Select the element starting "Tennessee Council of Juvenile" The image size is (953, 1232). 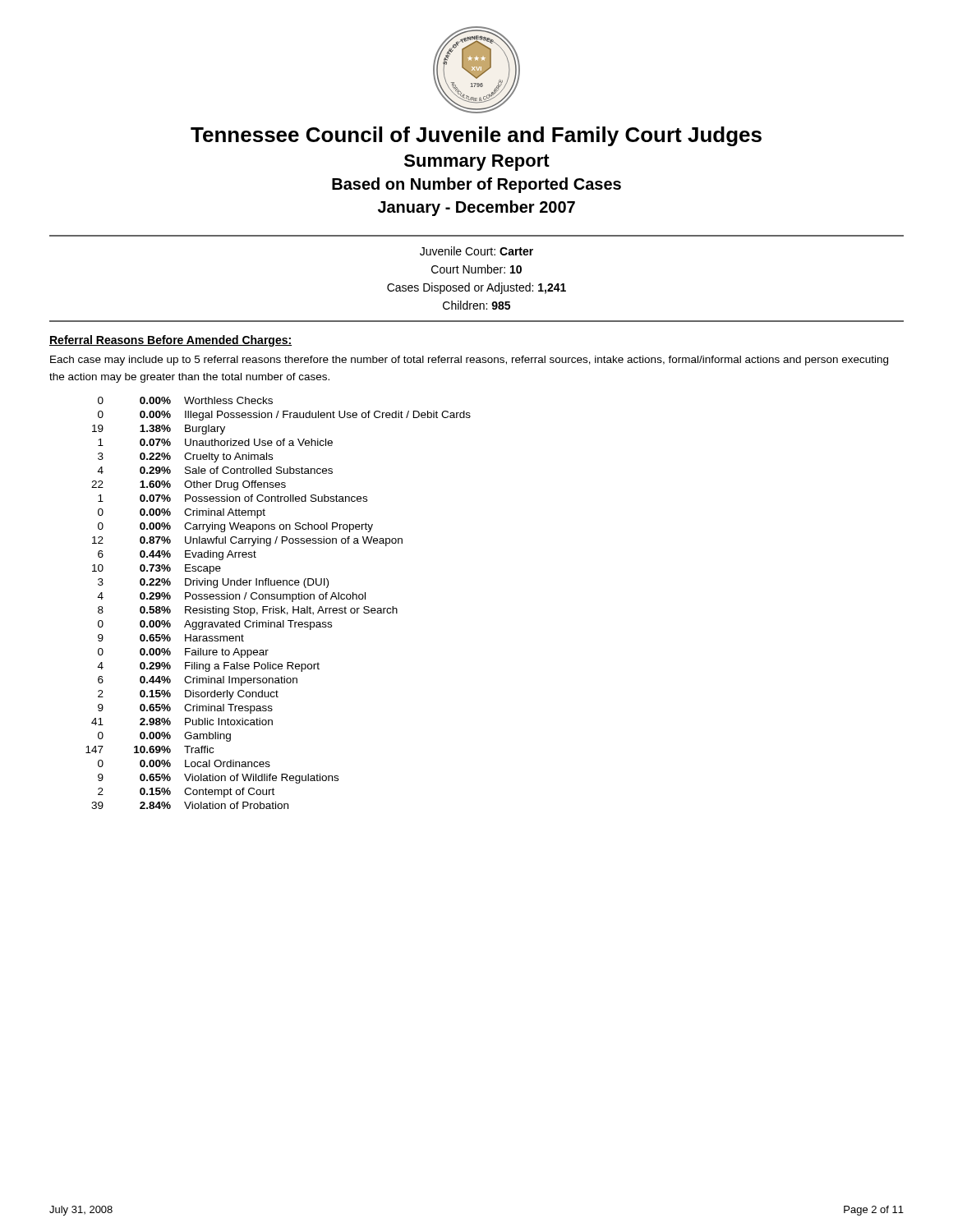476,170
